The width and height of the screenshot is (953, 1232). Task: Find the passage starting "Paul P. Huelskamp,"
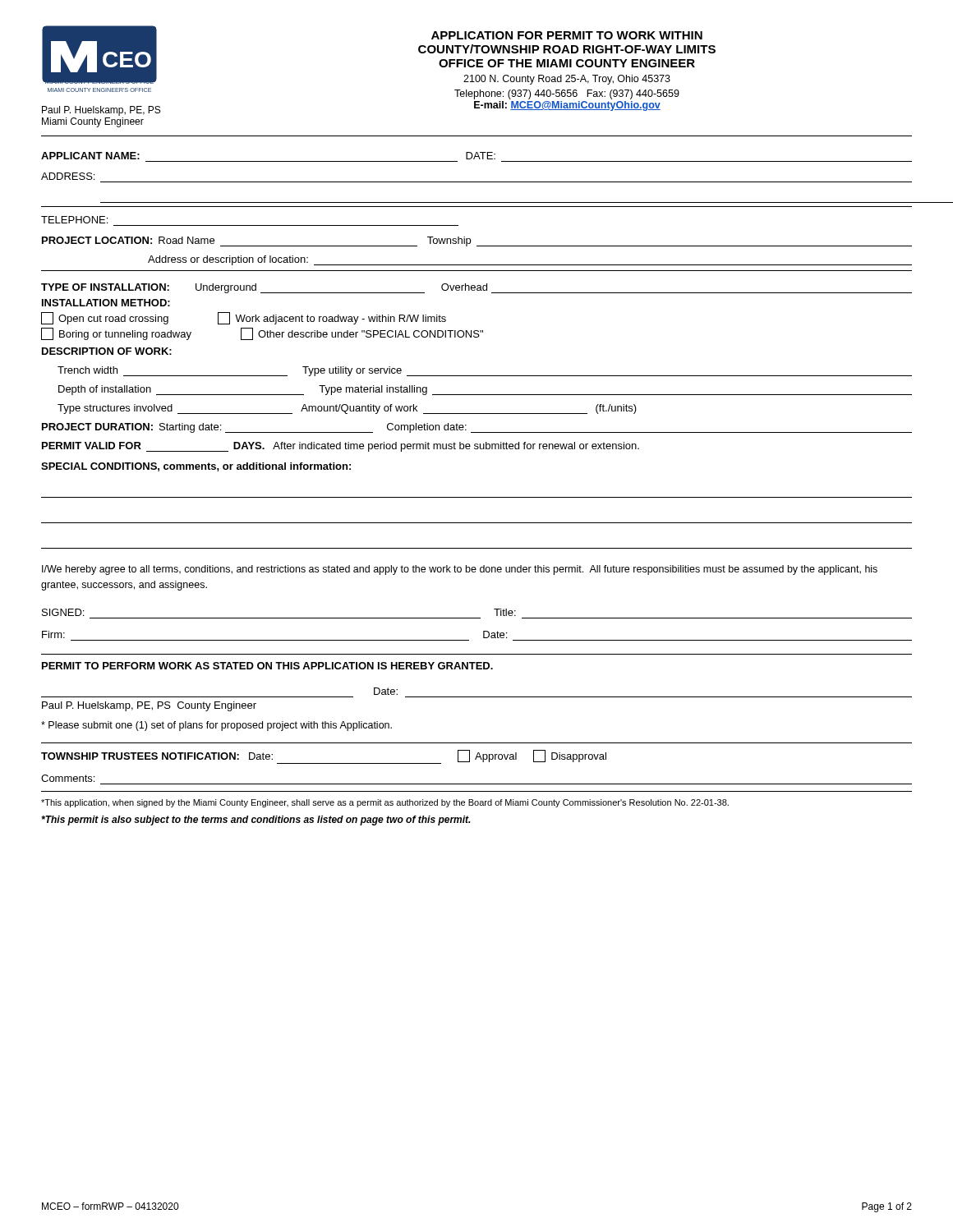101,116
